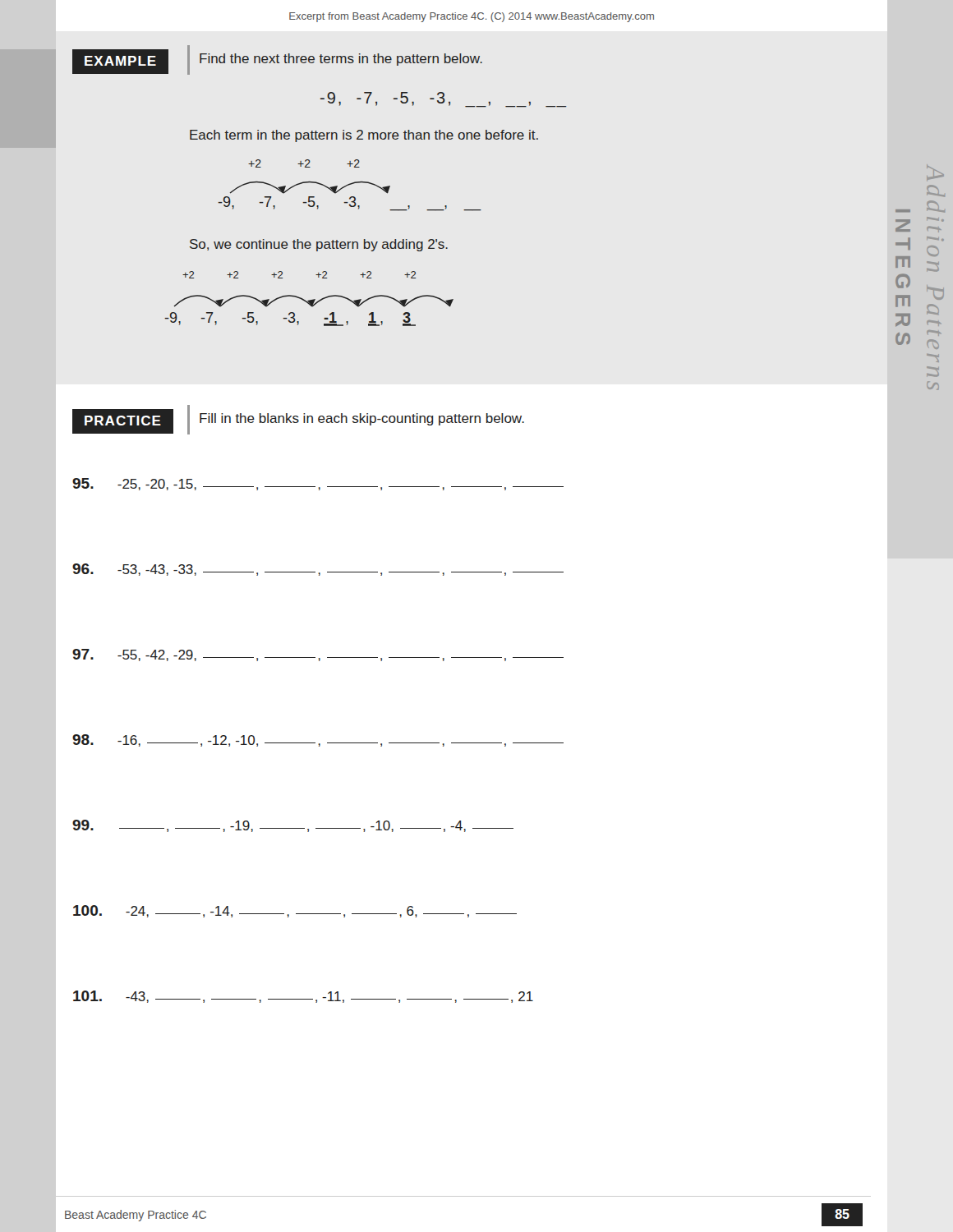Image resolution: width=953 pixels, height=1232 pixels.
Task: Click the passage that begins "98. -16, , -12, -10, , , ,"
Action: (x=318, y=740)
